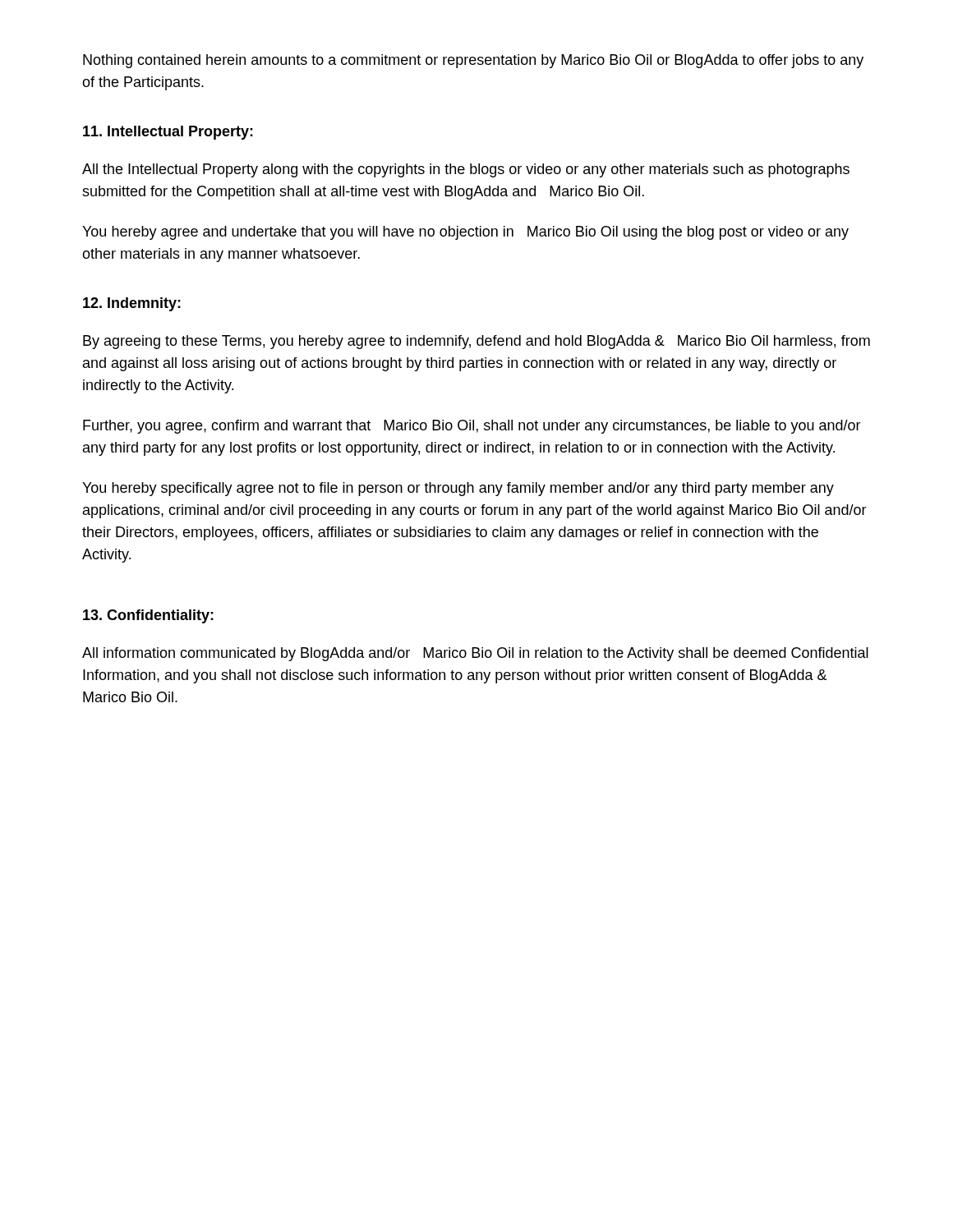Select the block starting "13. Confidentiality:"
953x1232 pixels.
pyautogui.click(x=148, y=615)
